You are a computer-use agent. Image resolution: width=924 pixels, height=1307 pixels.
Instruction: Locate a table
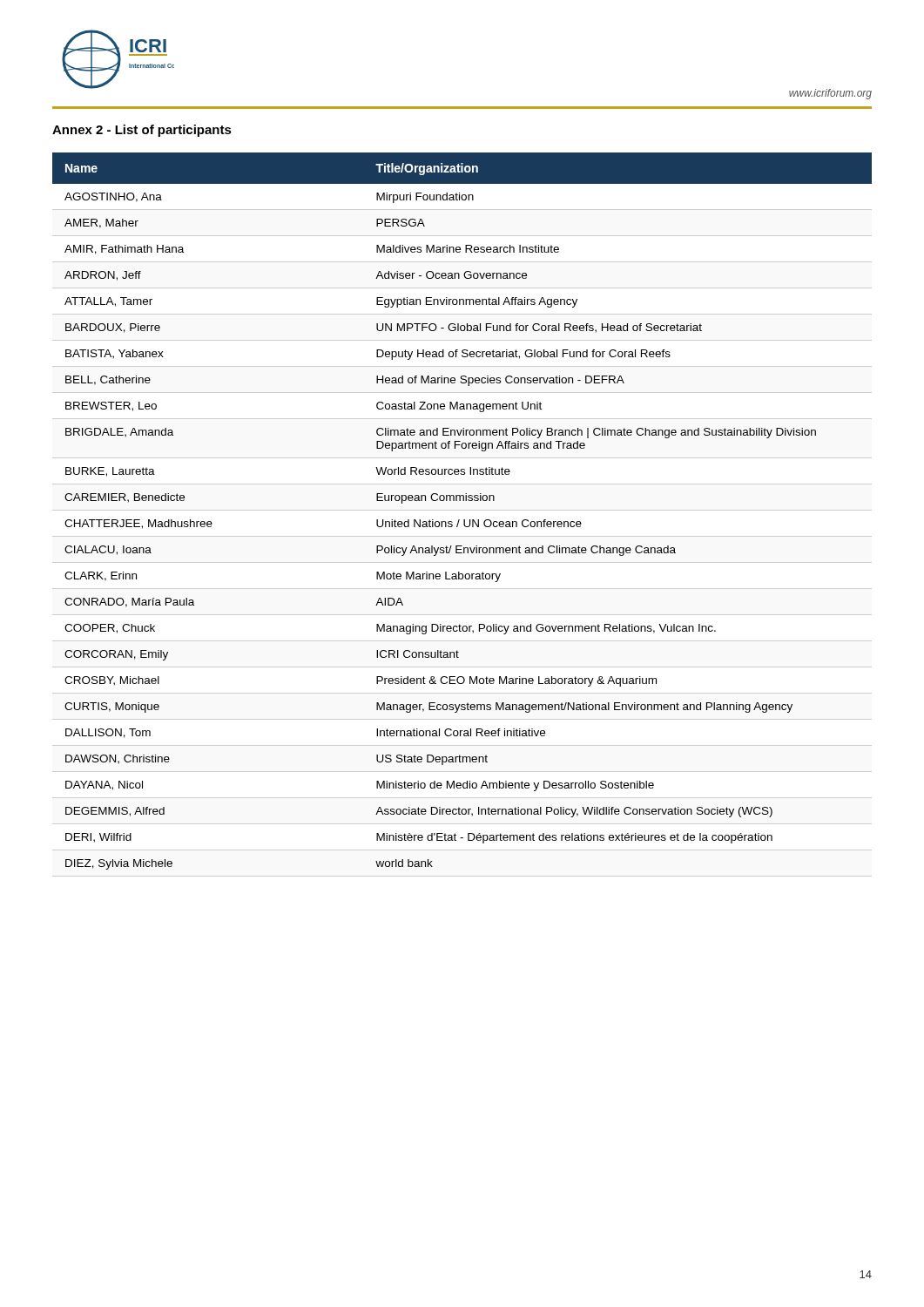(462, 515)
